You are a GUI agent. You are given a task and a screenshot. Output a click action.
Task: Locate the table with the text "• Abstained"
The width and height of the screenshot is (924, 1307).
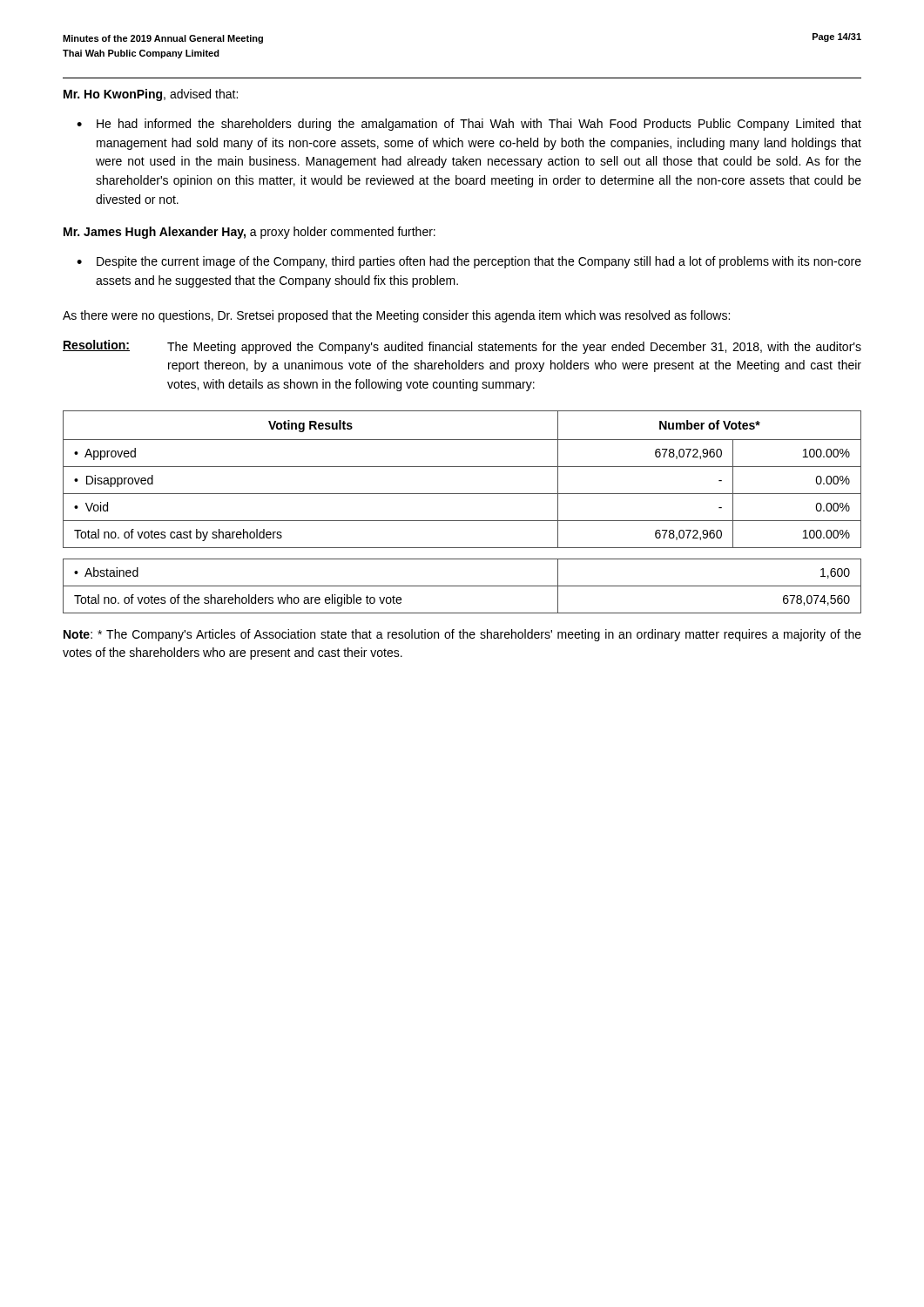point(462,586)
